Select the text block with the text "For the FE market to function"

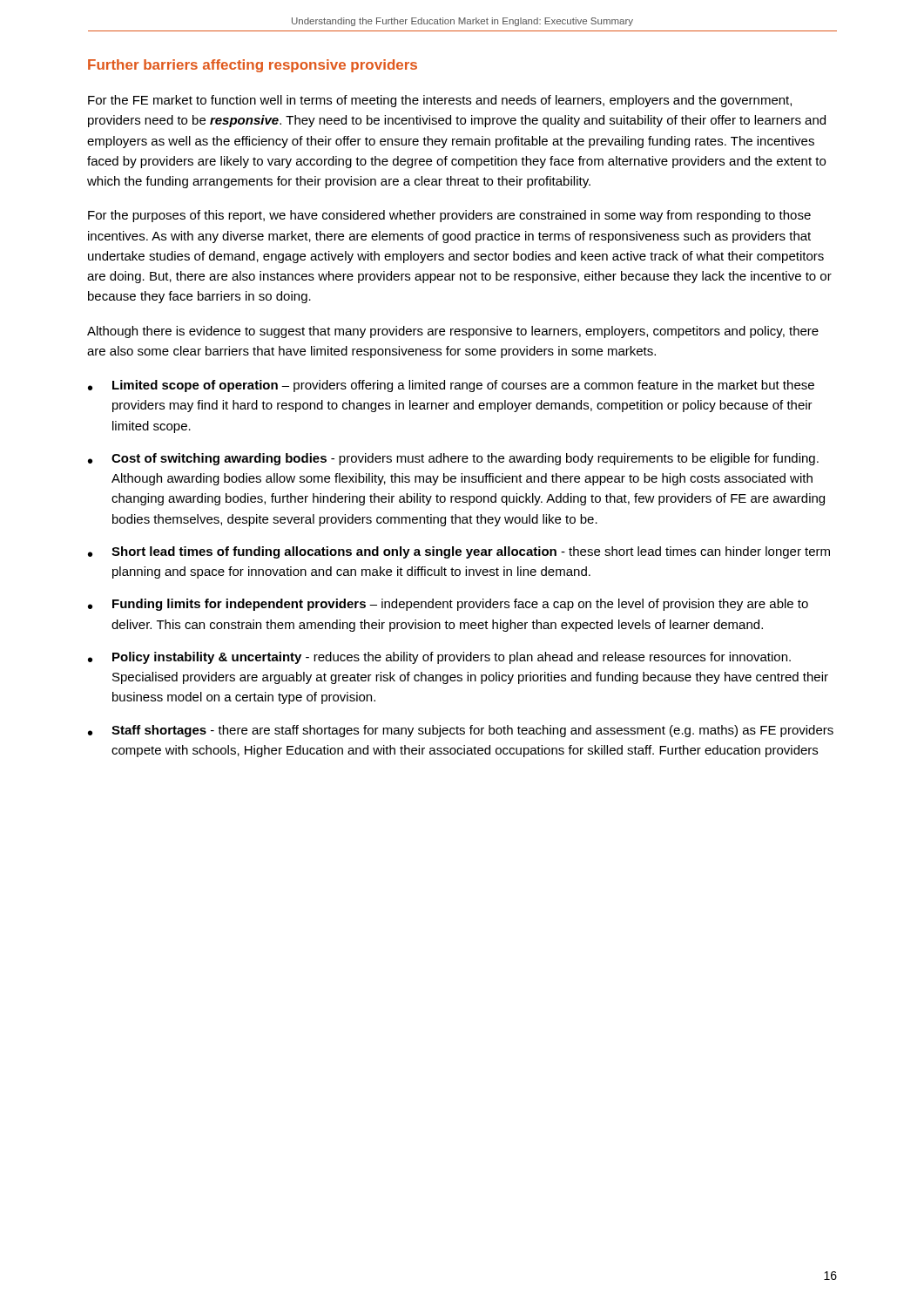(x=457, y=140)
